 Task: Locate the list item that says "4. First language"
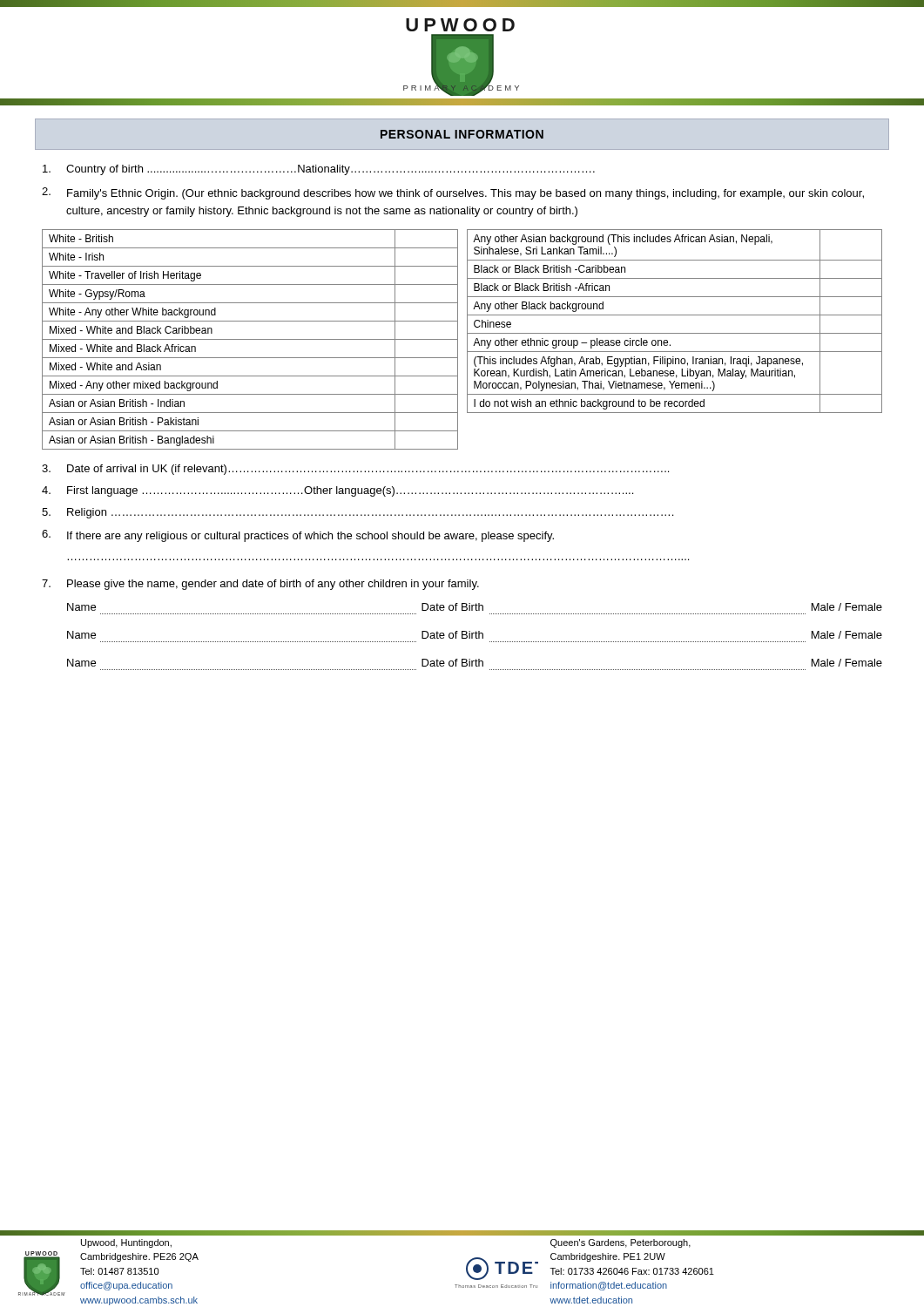[462, 490]
